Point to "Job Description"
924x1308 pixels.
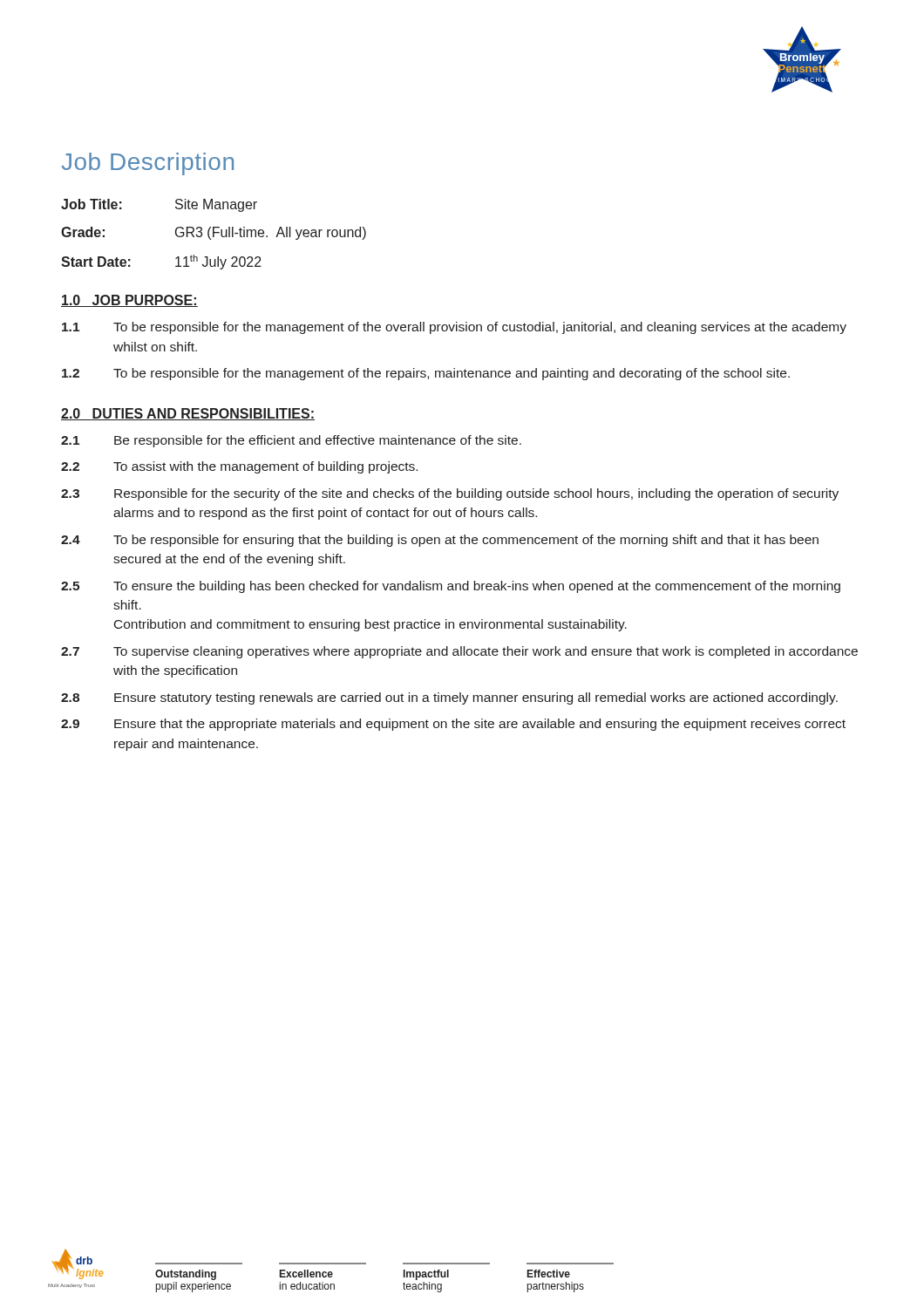[x=147, y=164]
